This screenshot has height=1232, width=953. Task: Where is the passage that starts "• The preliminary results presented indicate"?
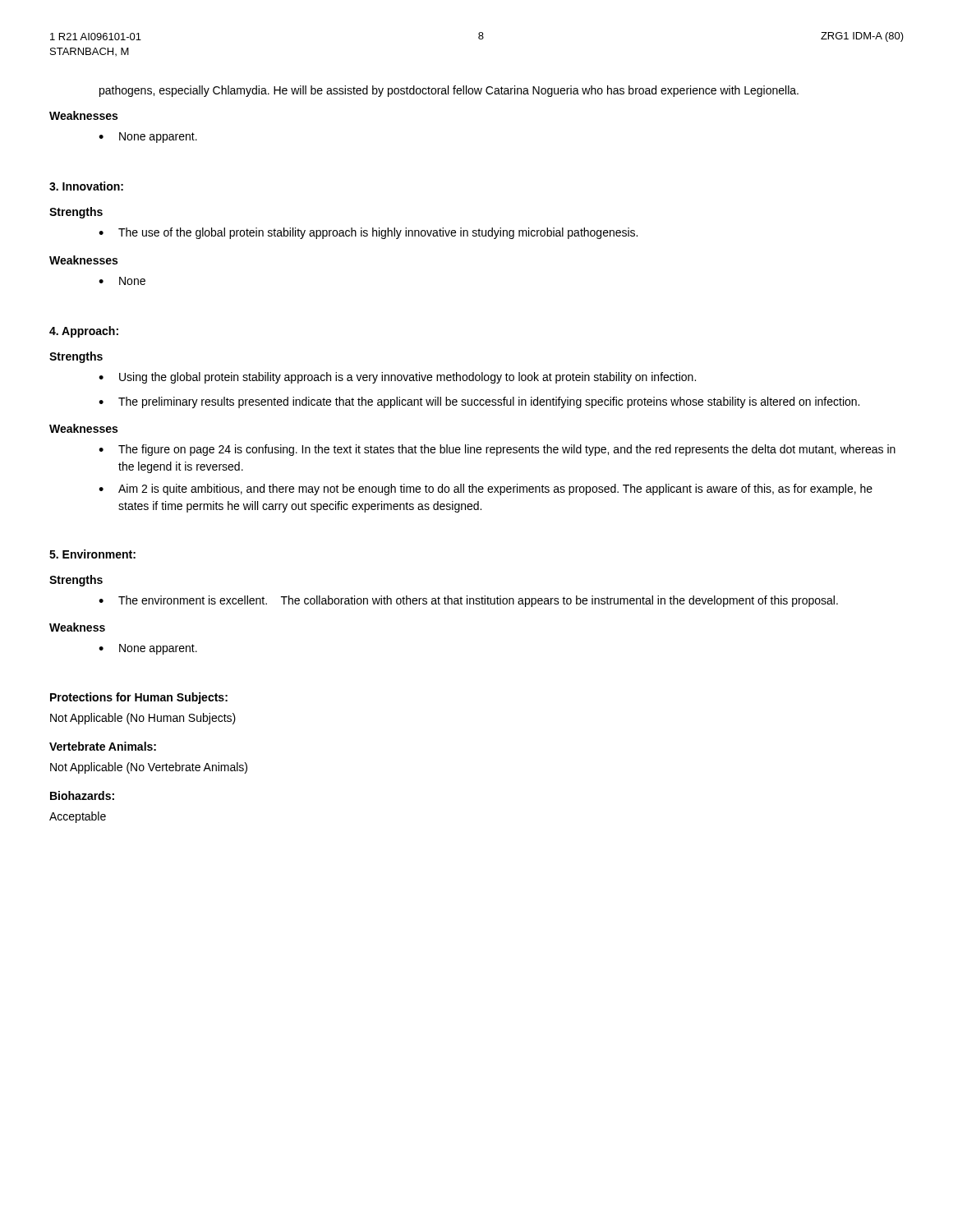coord(501,403)
